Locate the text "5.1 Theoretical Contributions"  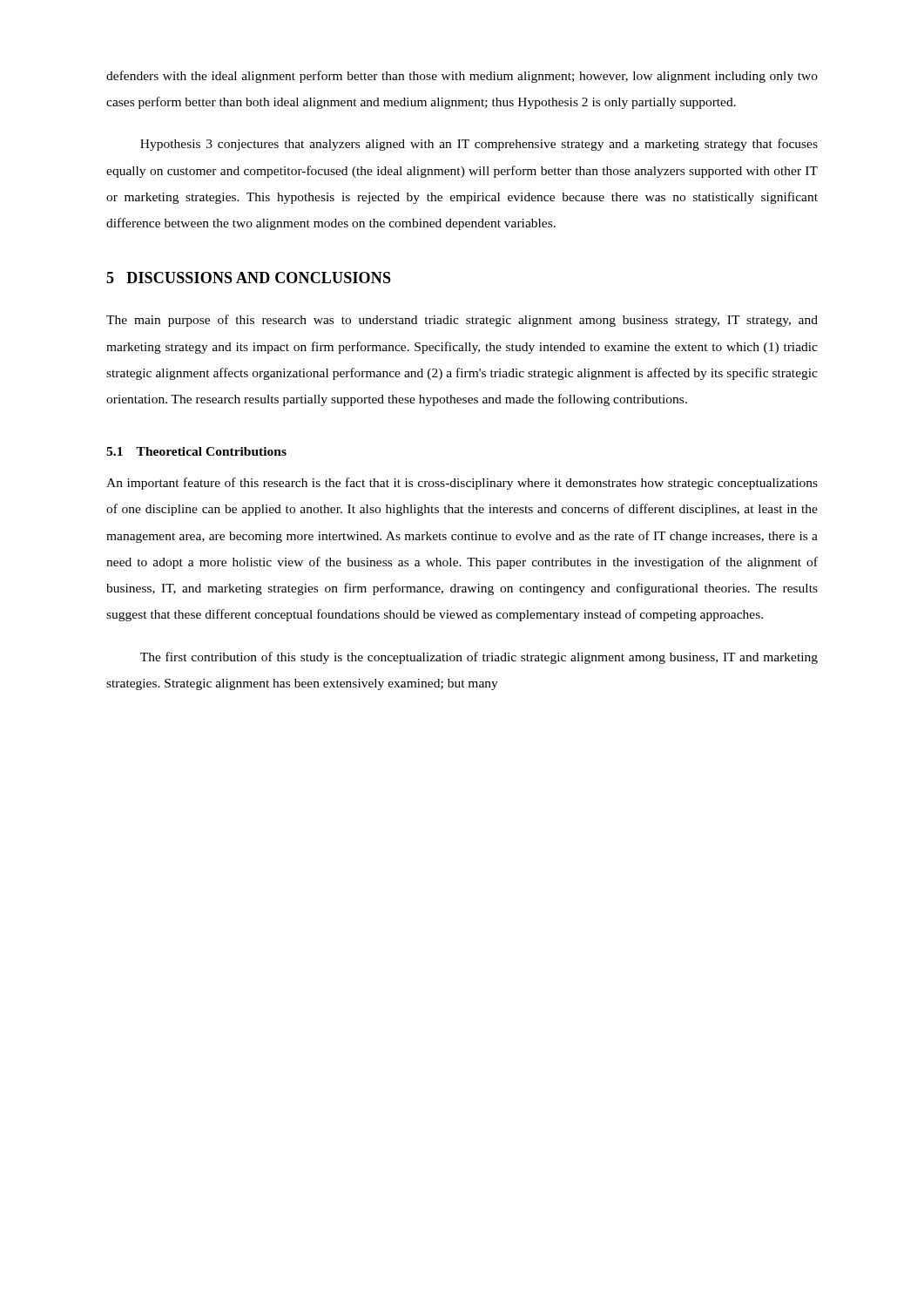(x=196, y=451)
